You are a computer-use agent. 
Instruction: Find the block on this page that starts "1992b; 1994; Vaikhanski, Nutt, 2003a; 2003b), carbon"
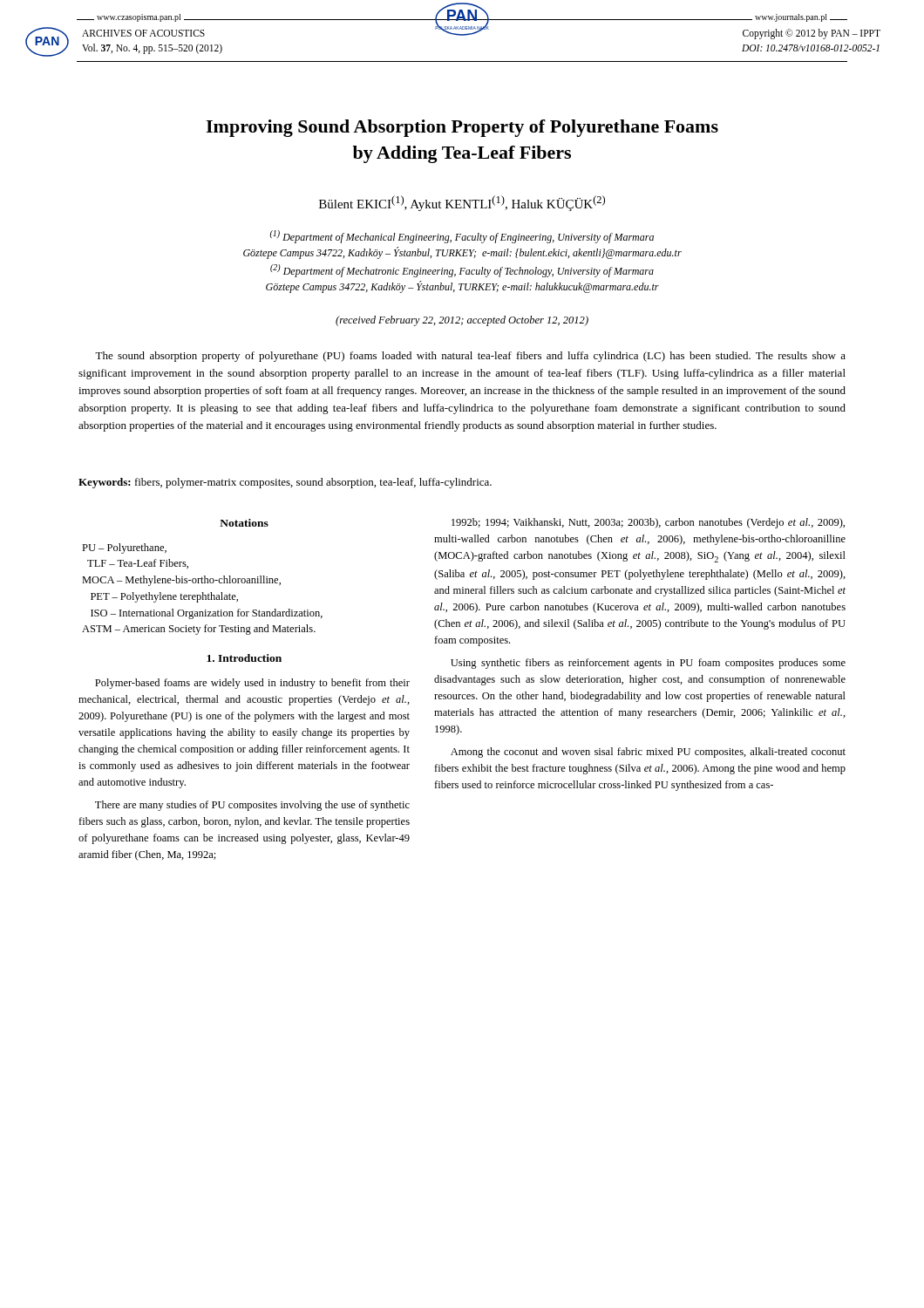click(640, 654)
